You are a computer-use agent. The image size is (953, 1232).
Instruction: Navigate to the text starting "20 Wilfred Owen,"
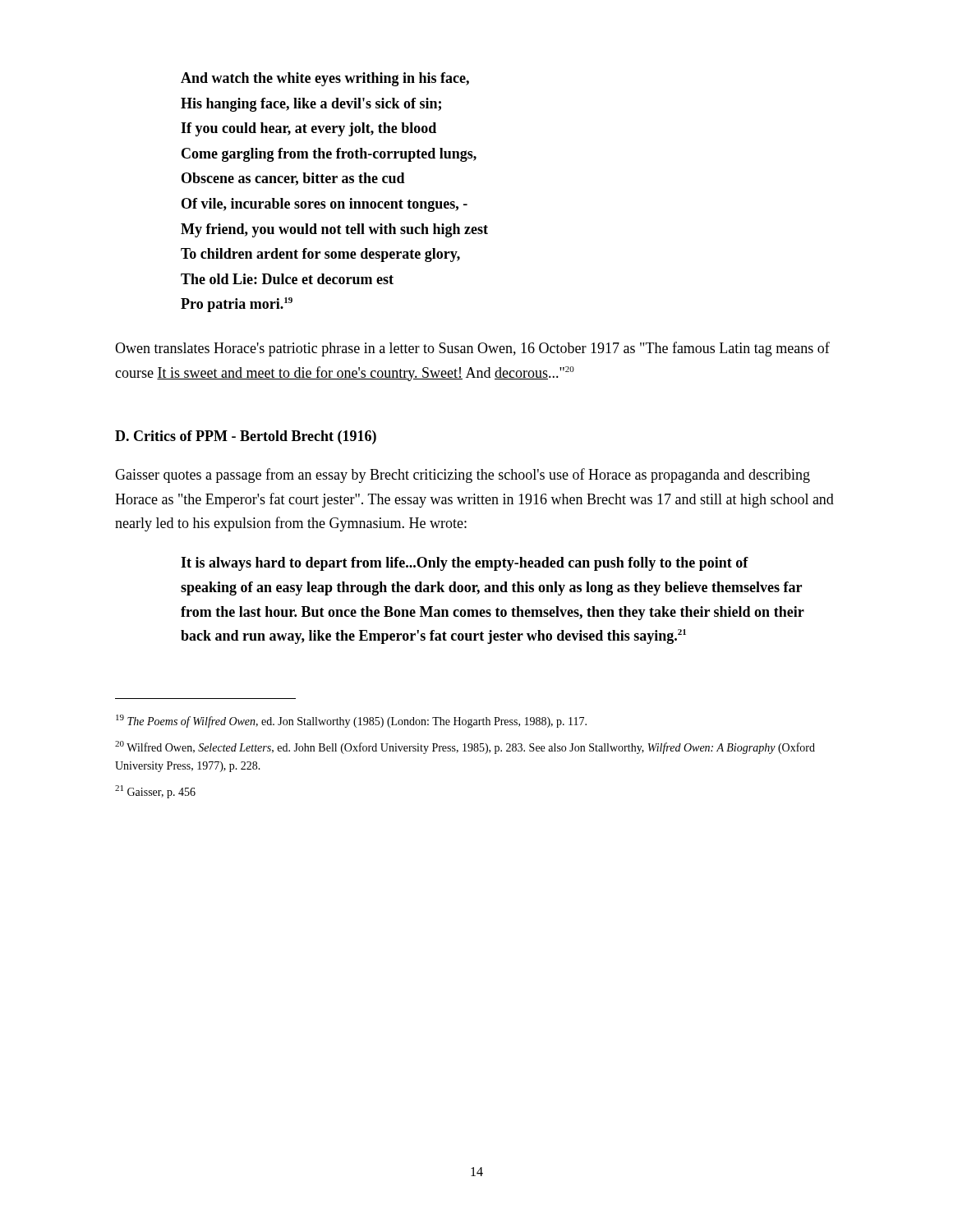pyautogui.click(x=465, y=755)
